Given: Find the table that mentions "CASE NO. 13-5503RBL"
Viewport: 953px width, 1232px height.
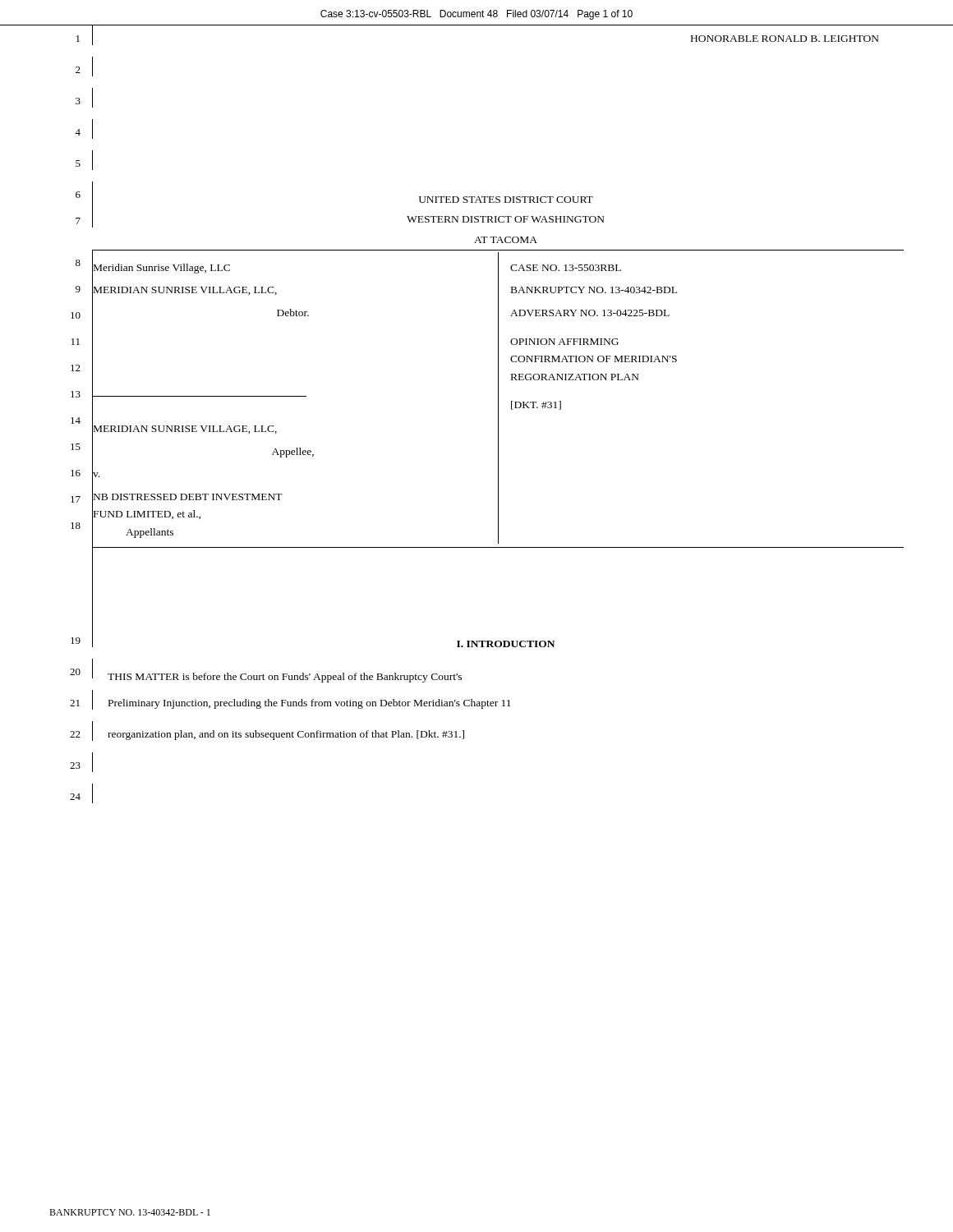Looking at the screenshot, I should click(x=498, y=399).
